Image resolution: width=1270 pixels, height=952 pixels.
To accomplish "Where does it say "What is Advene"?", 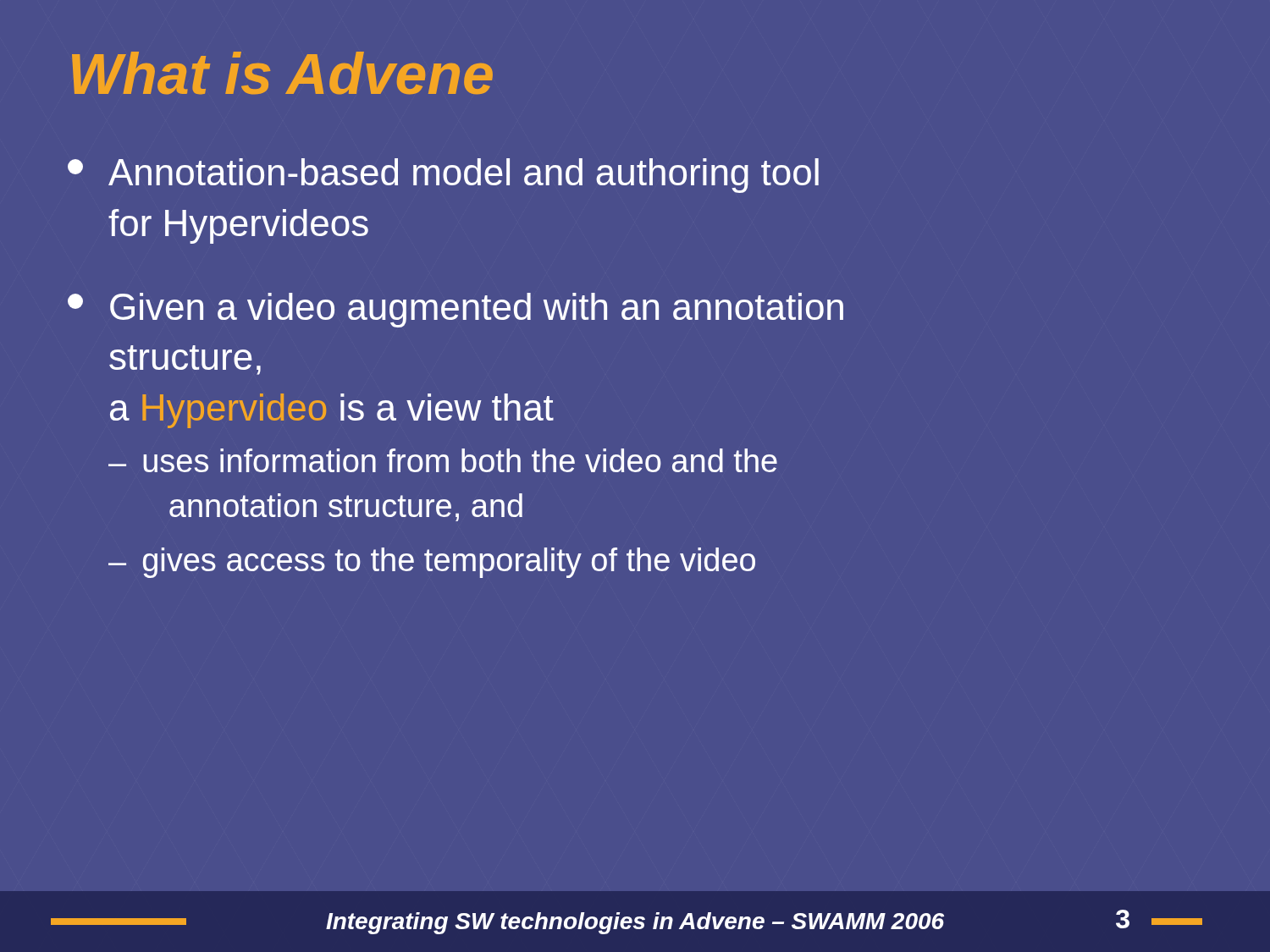I will point(281,74).
